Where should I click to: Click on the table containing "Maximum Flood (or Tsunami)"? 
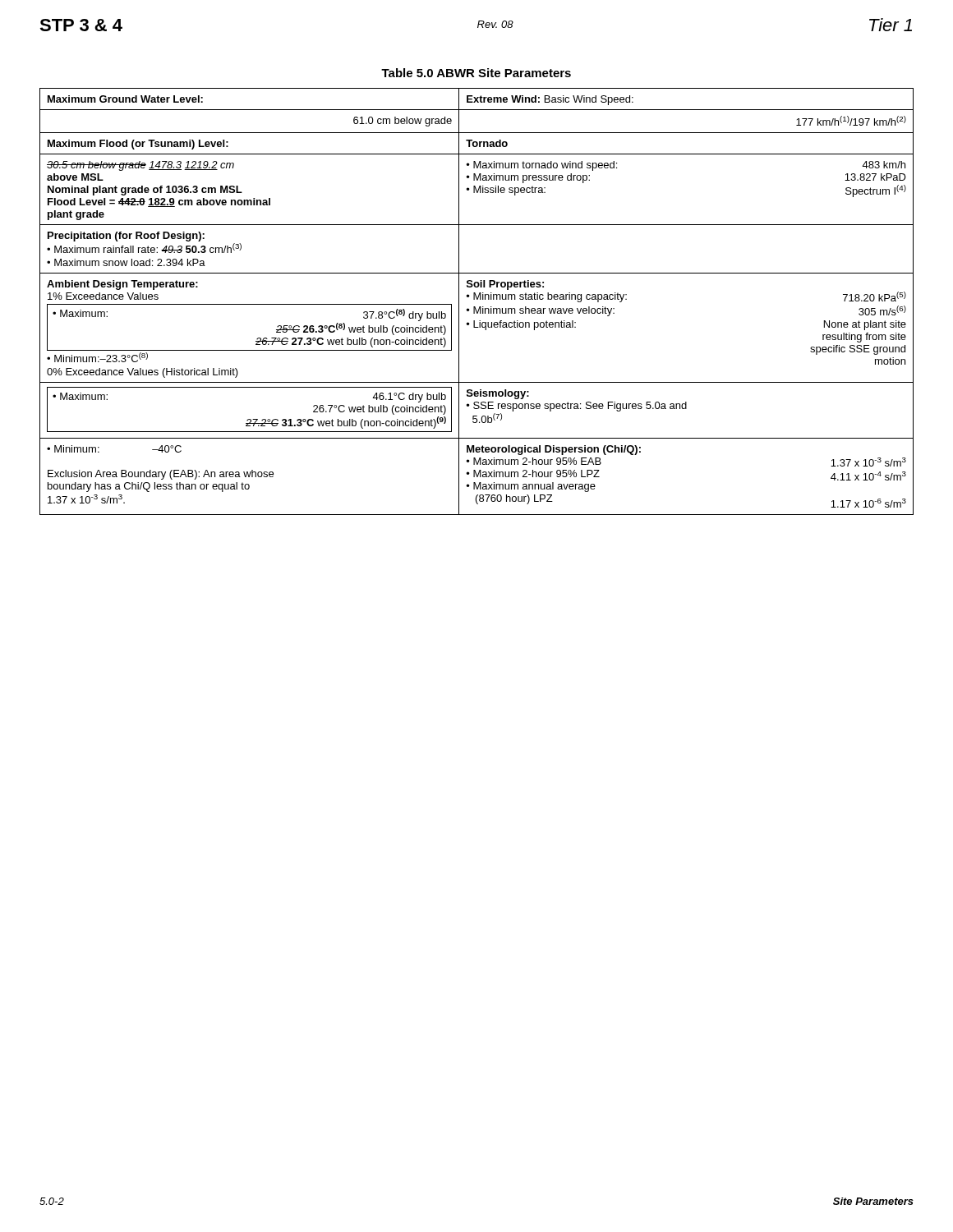pyautogui.click(x=476, y=301)
